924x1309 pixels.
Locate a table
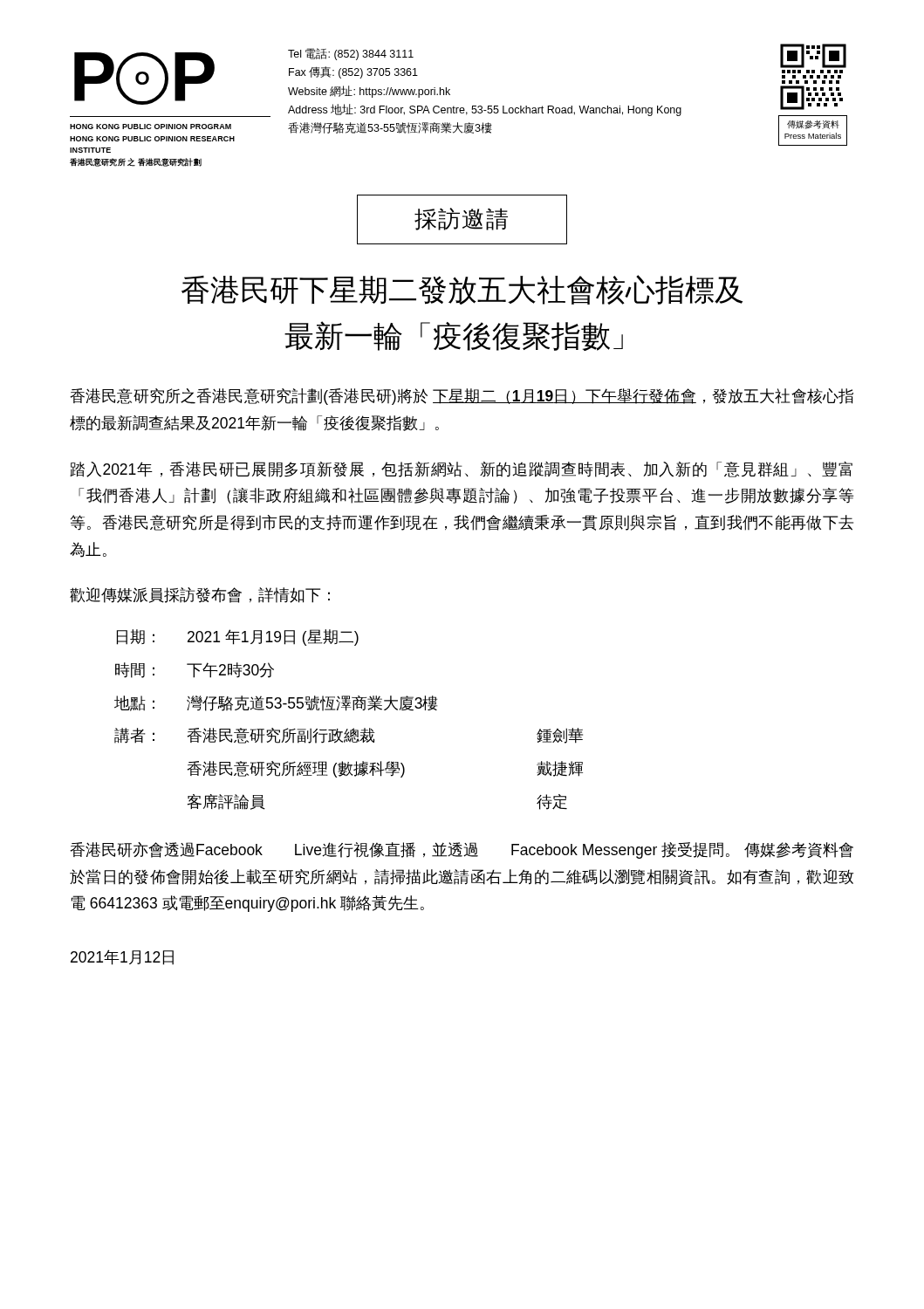pos(484,720)
